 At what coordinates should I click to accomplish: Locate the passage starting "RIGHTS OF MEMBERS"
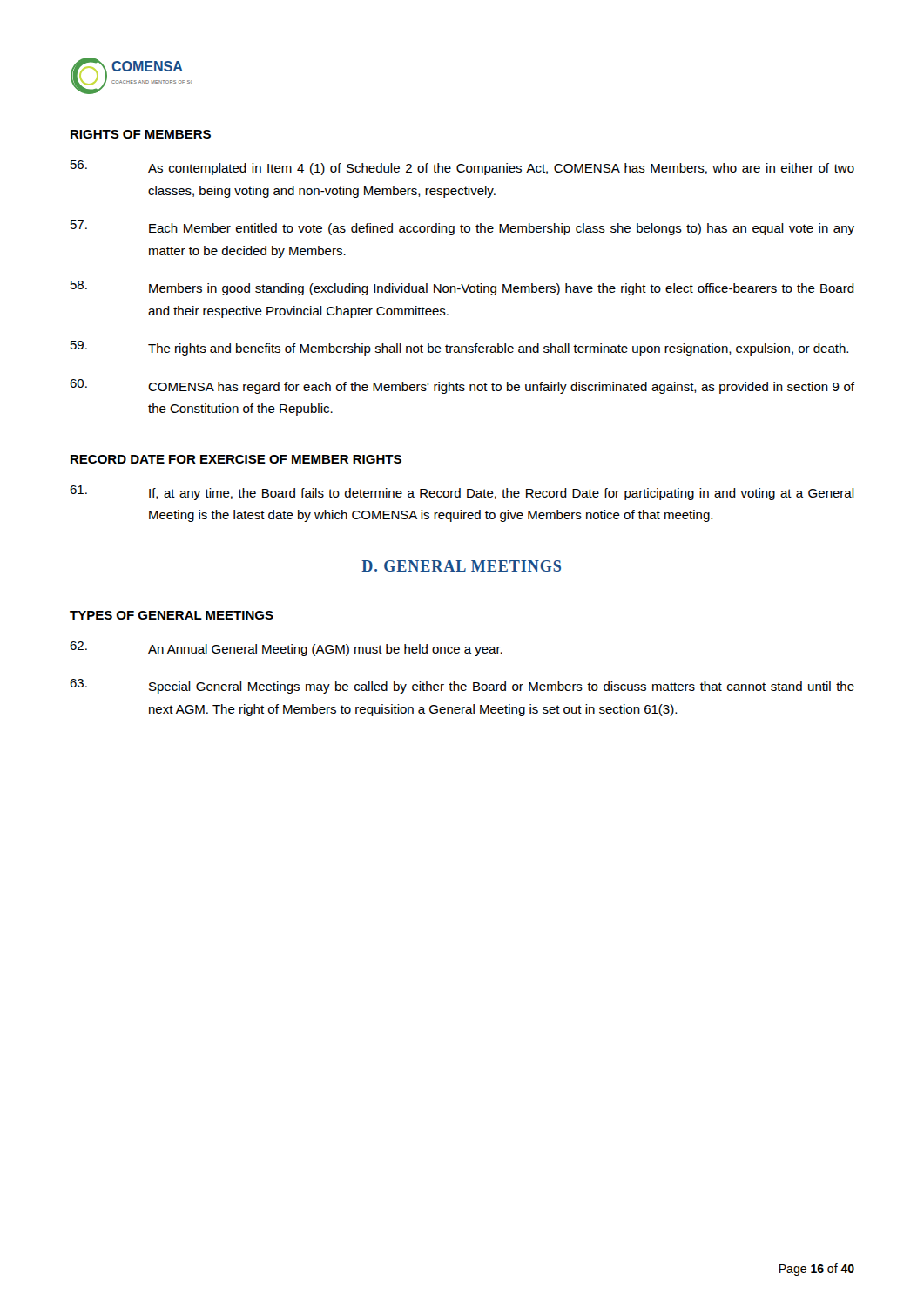pos(140,134)
